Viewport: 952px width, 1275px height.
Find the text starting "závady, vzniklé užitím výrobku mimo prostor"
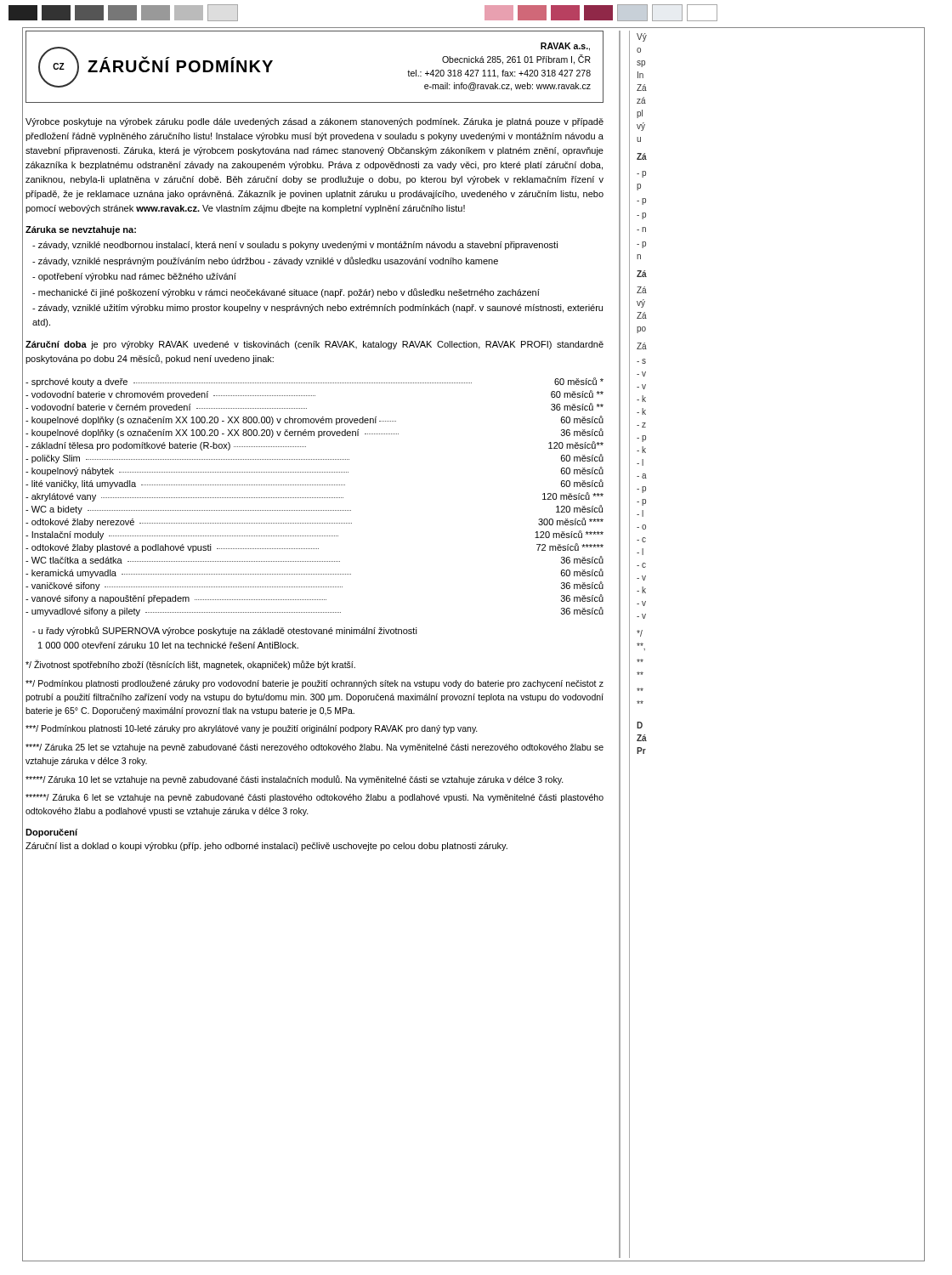[x=318, y=315]
